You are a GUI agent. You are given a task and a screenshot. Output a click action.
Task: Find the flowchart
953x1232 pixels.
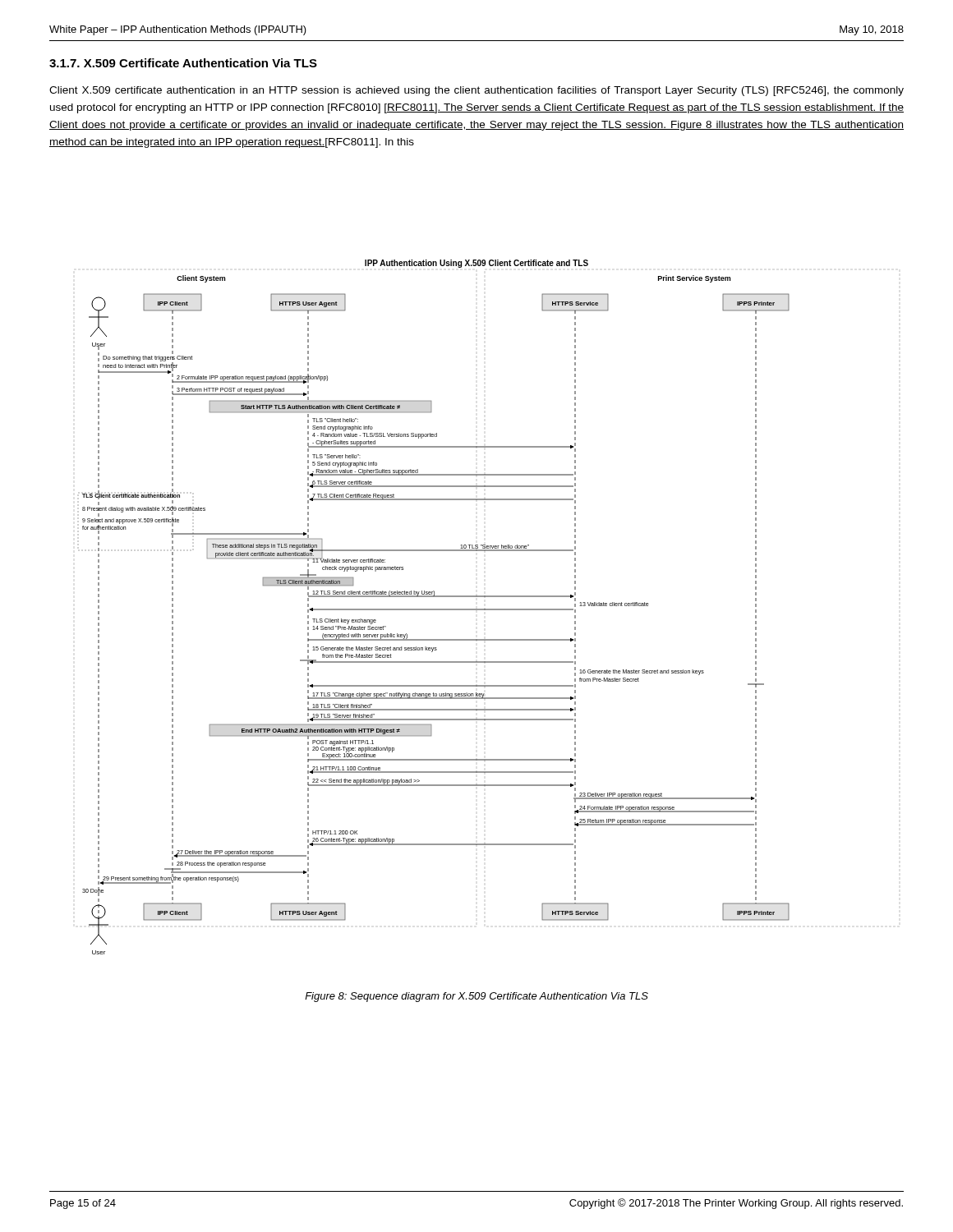[476, 617]
